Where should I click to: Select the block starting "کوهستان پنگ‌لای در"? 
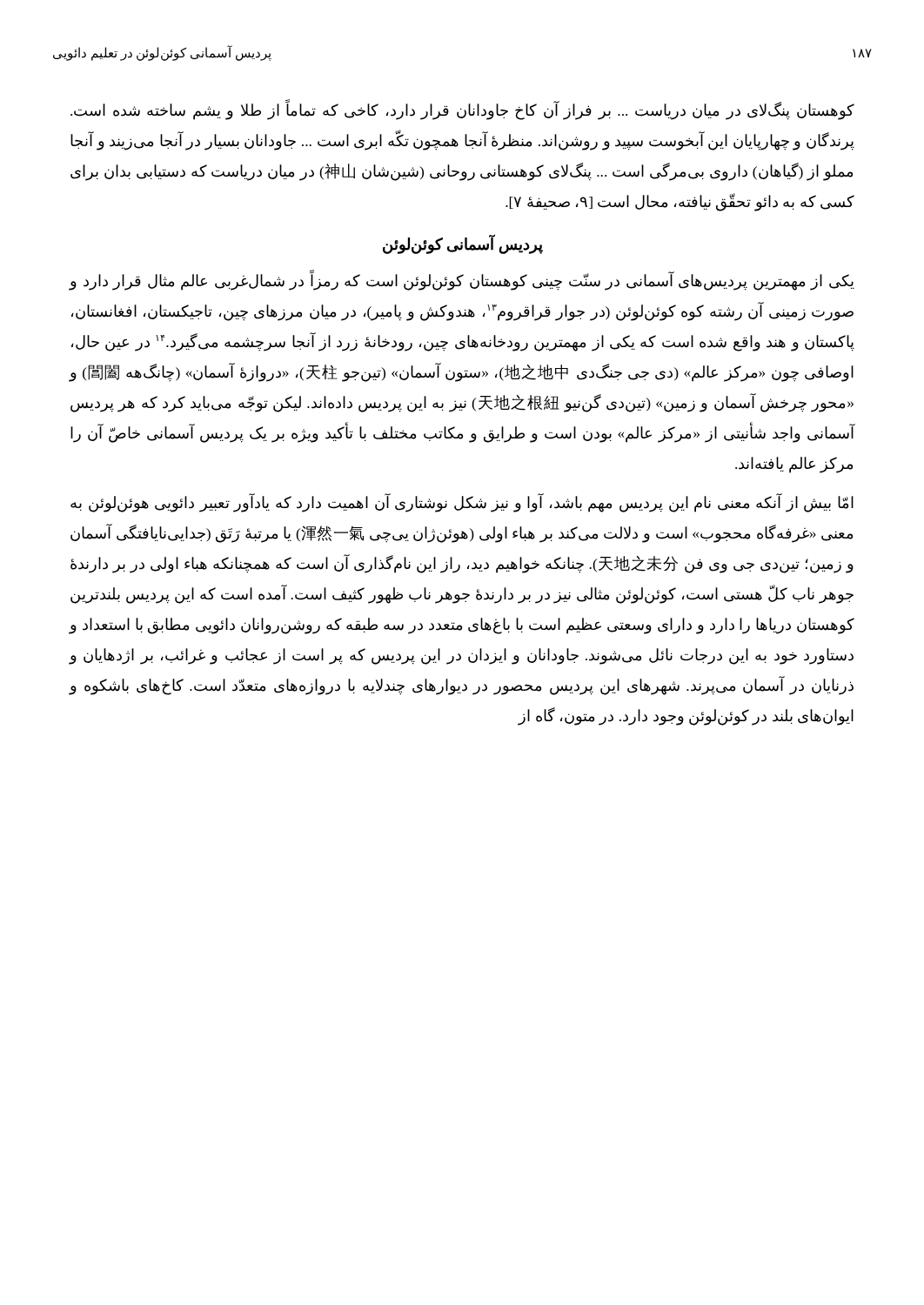[x=462, y=156]
